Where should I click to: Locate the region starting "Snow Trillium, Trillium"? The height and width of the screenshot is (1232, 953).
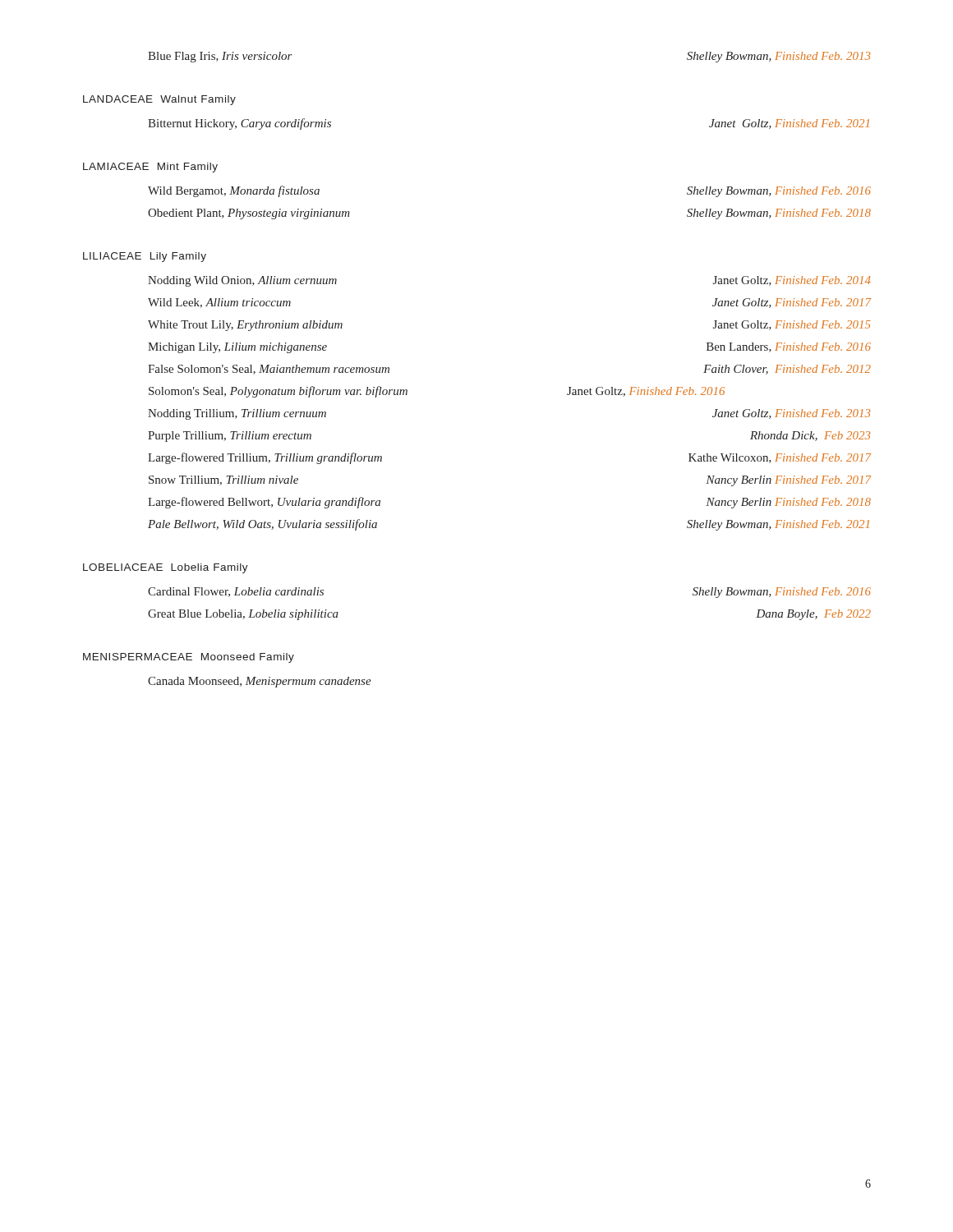click(x=233, y=481)
